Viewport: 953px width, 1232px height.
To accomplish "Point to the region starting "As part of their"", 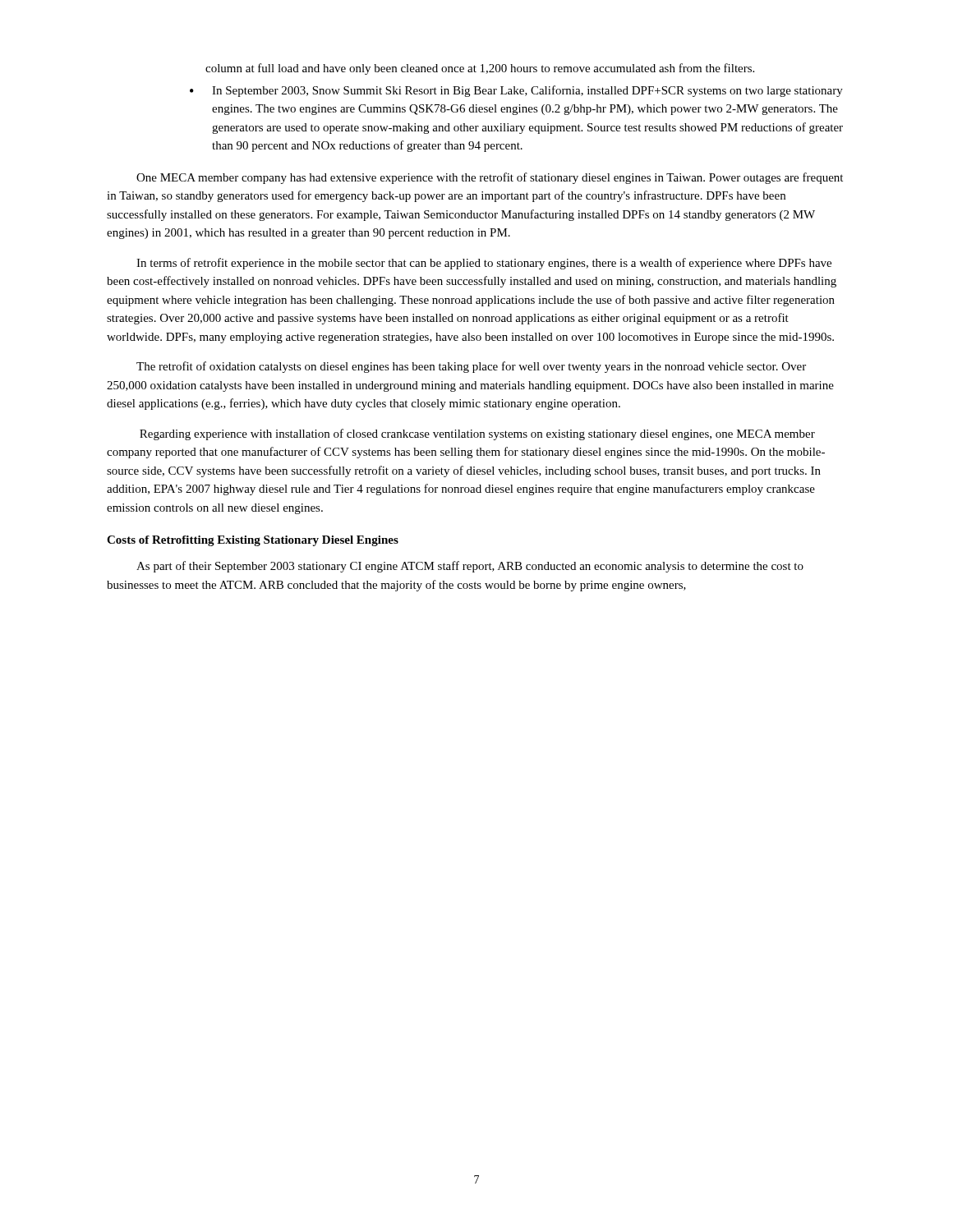I will click(455, 575).
